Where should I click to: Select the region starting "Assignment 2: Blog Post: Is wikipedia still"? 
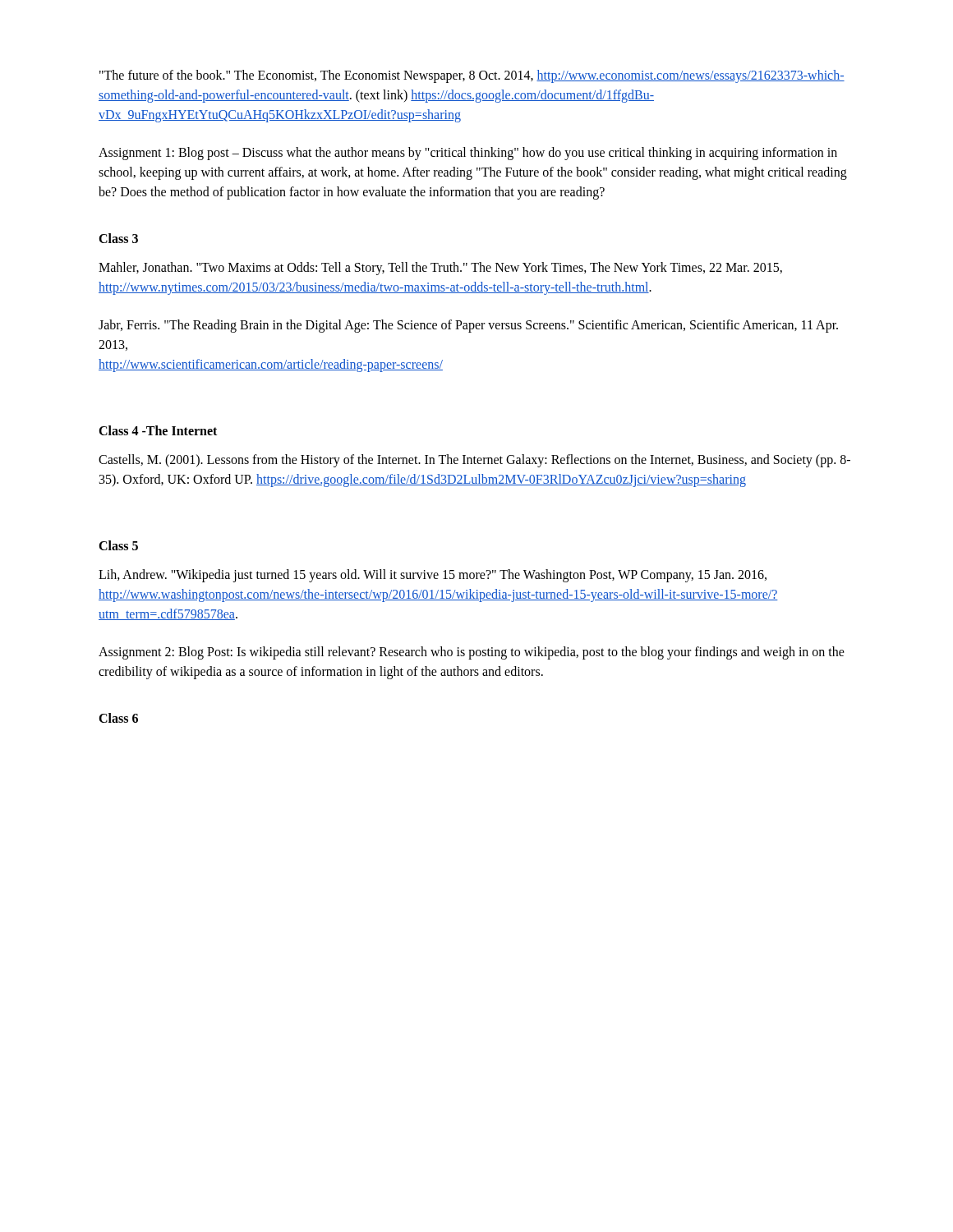(x=471, y=662)
